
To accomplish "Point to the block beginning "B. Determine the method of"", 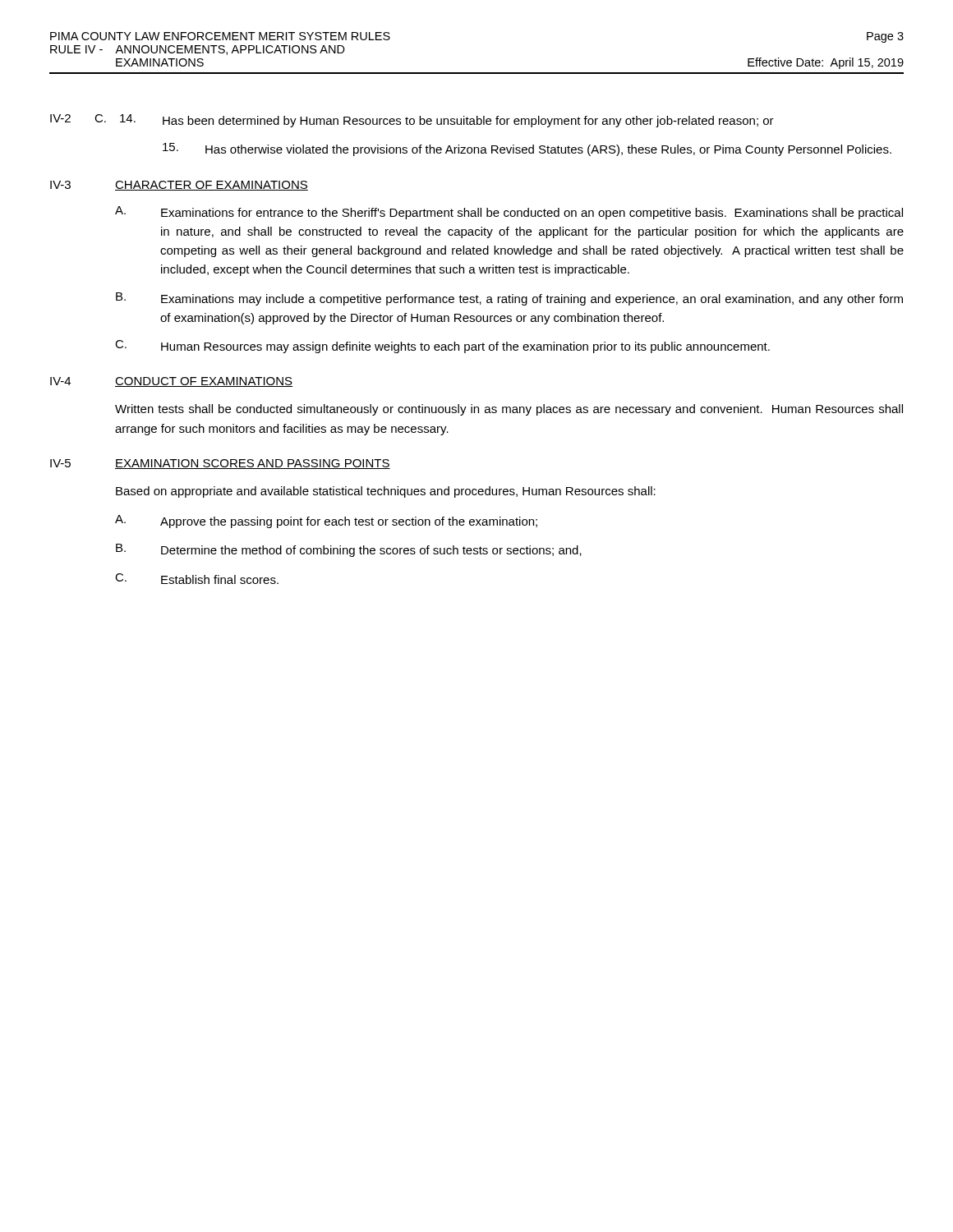I will pyautogui.click(x=509, y=550).
